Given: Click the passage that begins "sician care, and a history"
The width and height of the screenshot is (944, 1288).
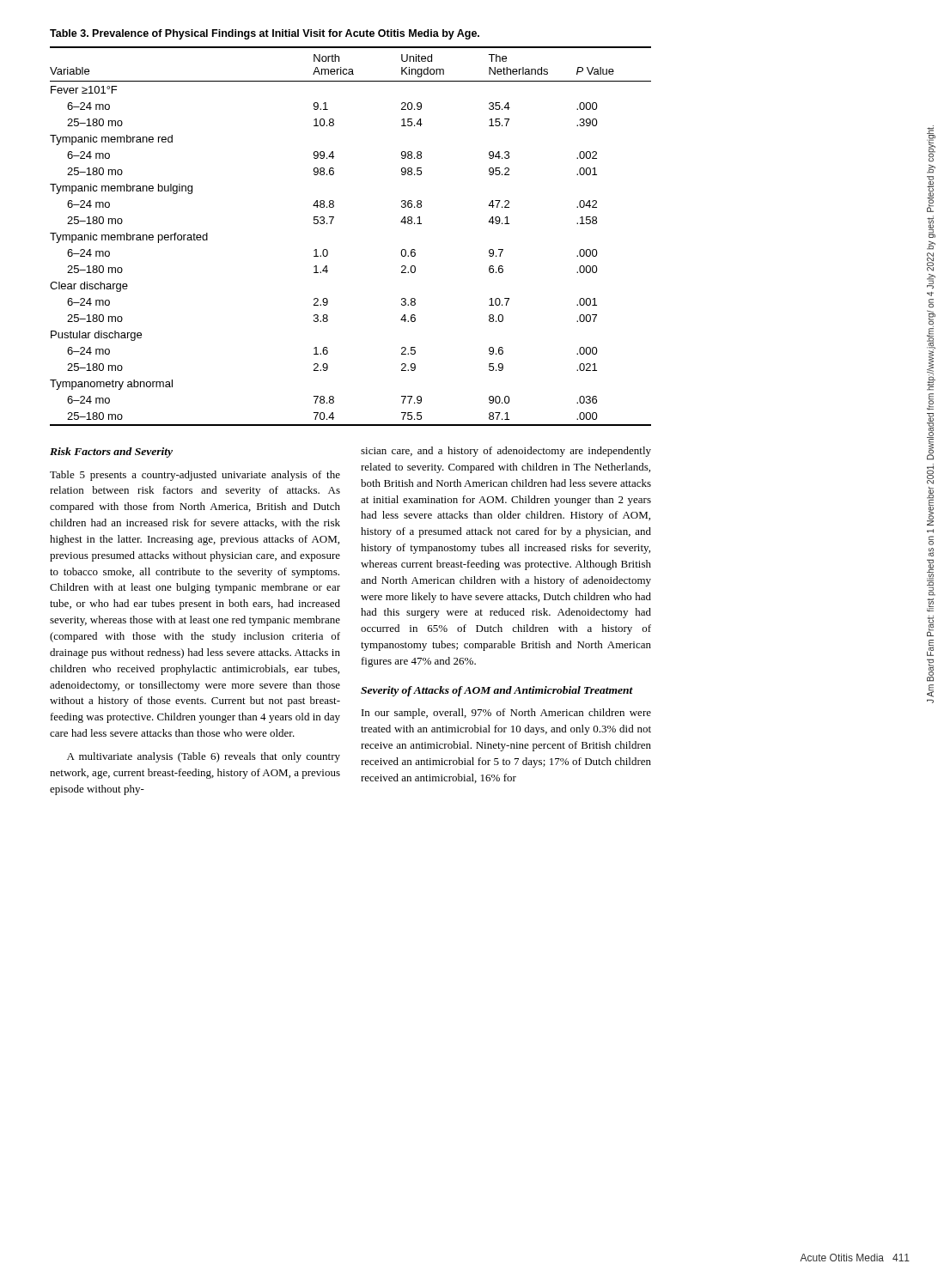Looking at the screenshot, I should 506,556.
